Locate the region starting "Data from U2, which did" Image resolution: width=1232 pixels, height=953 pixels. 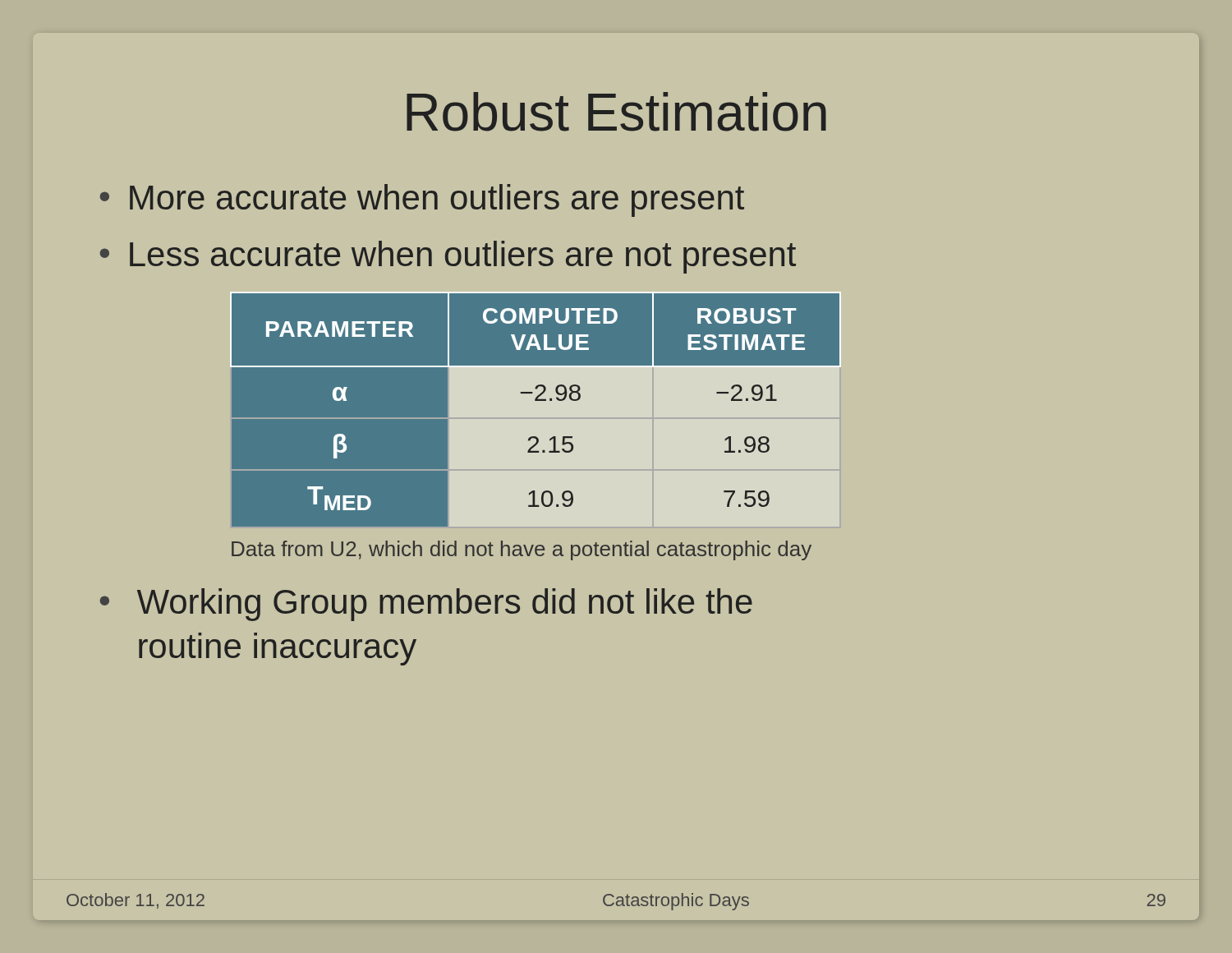[521, 548]
